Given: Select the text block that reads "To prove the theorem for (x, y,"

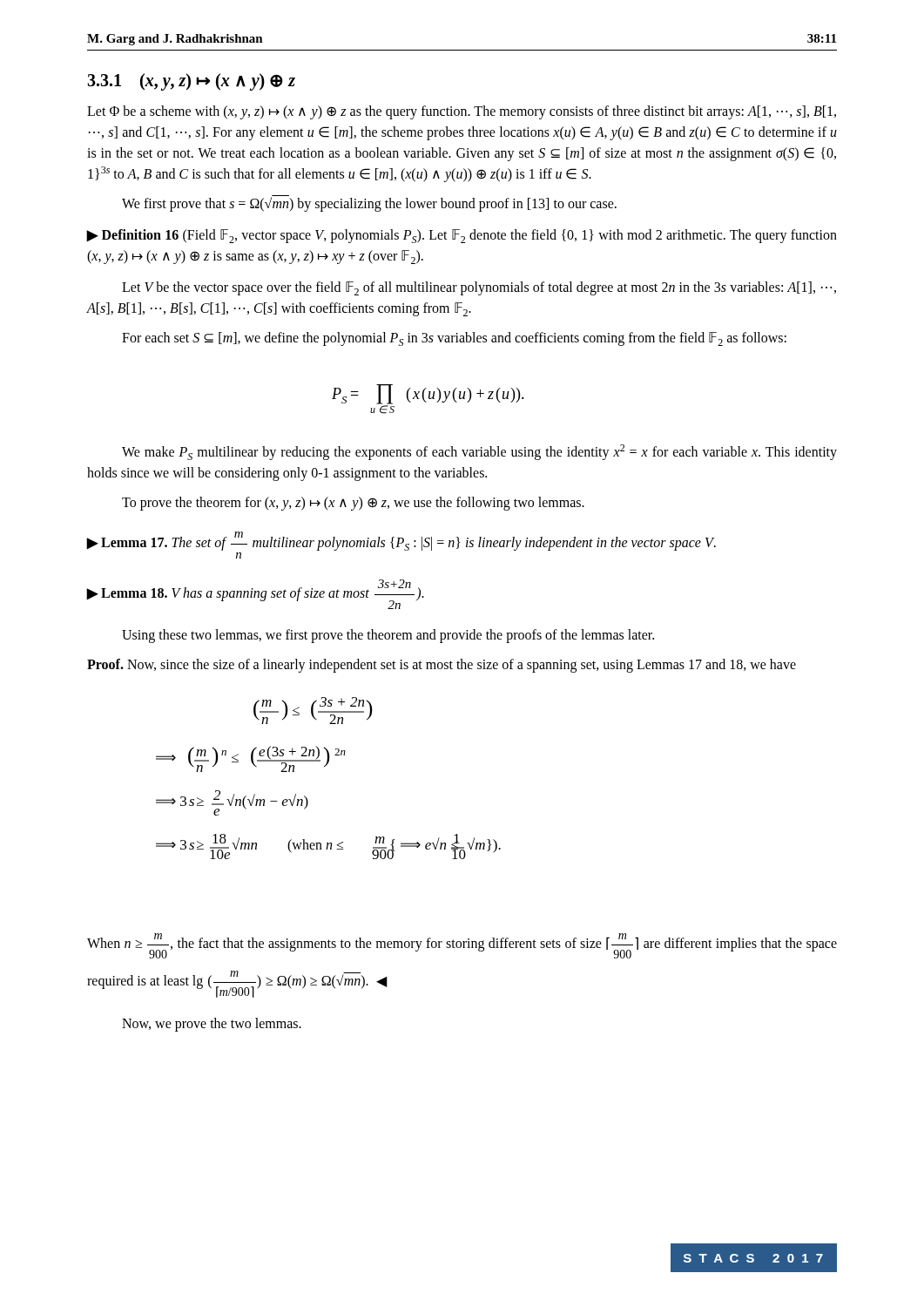Looking at the screenshot, I should [462, 503].
